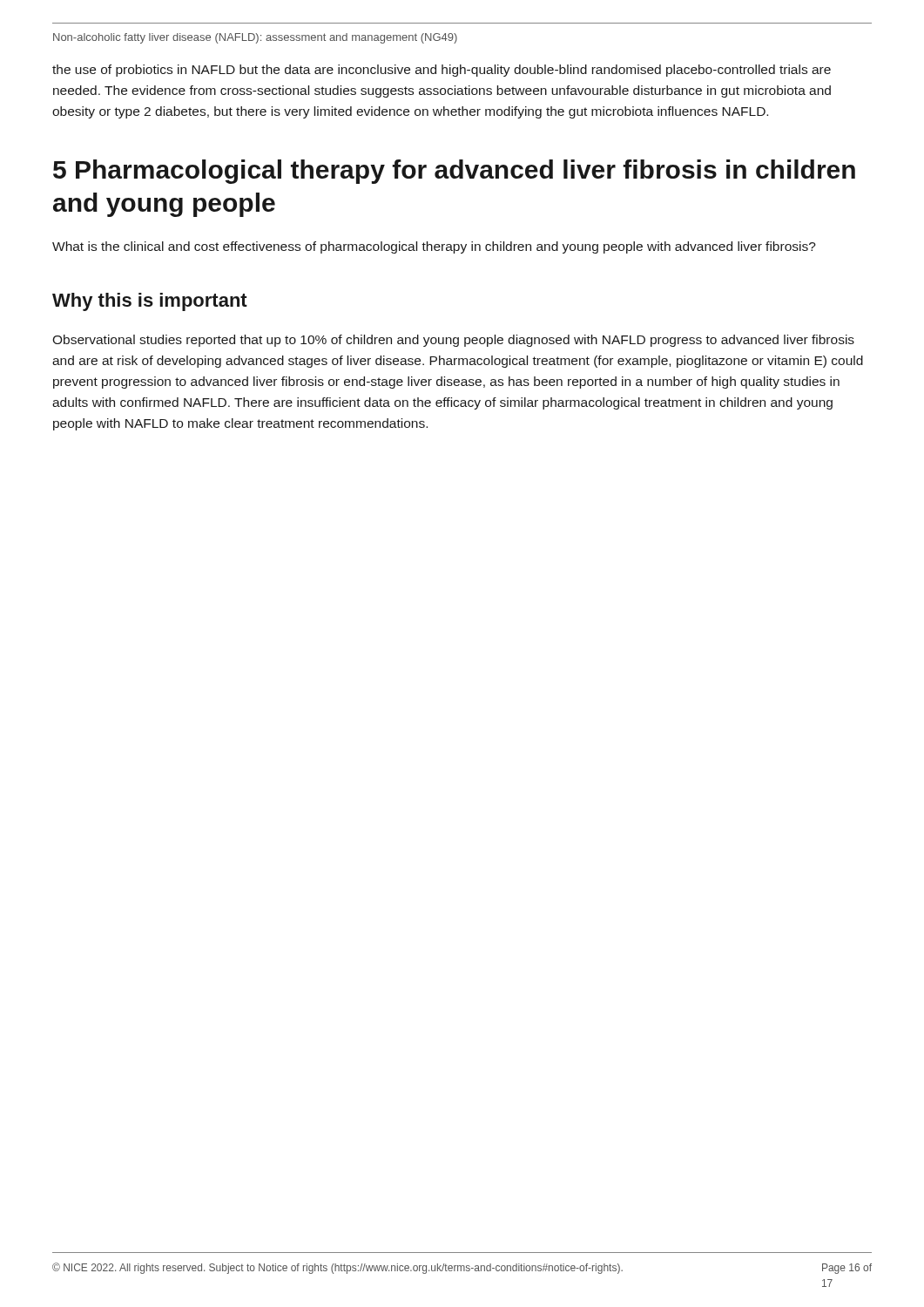Point to the block beginning "Observational studies reported that up to 10% of"
Screen dimensions: 1307x924
pyautogui.click(x=462, y=381)
